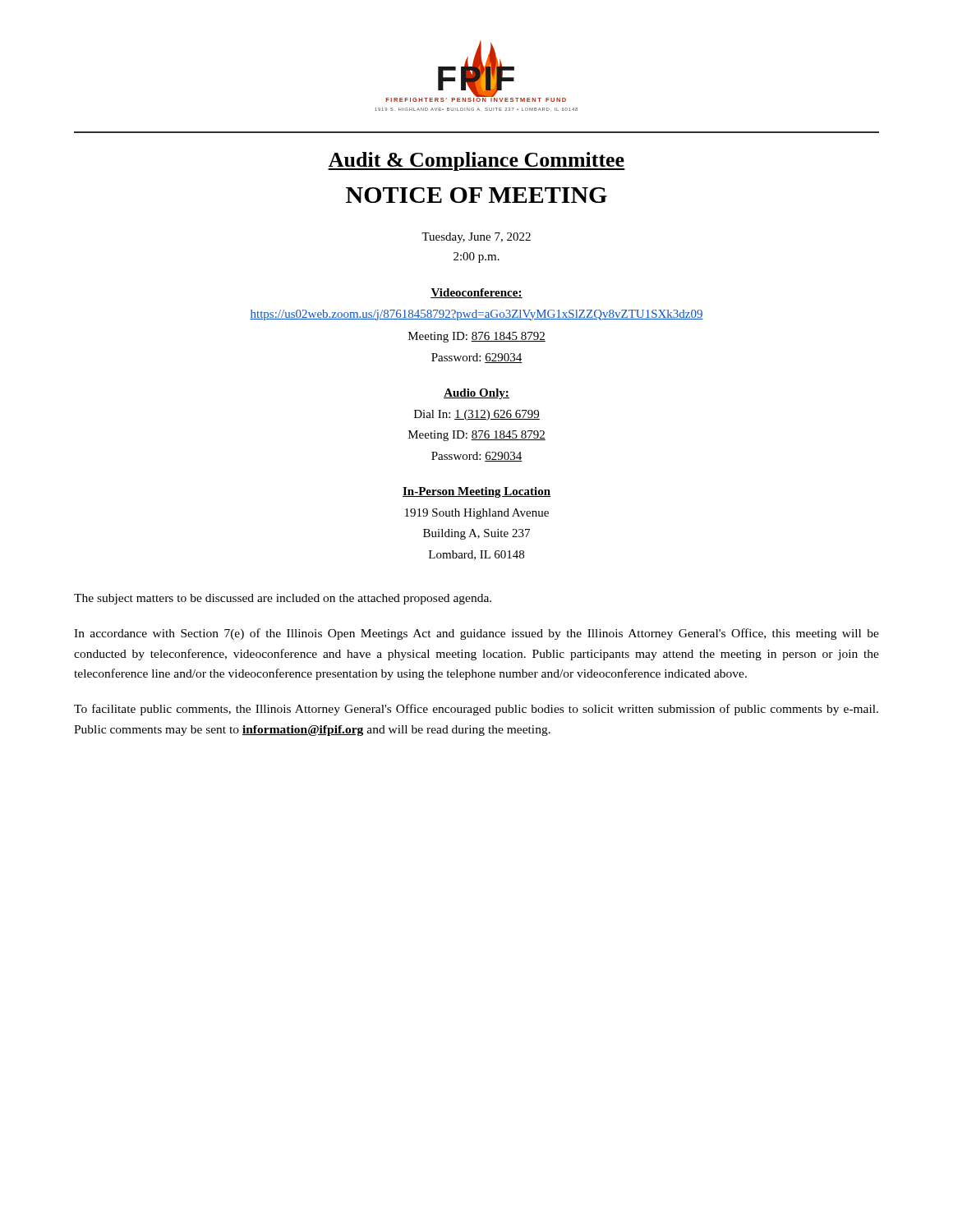Point to the element starting "Tuesday, June 7, 2022"

tap(476, 246)
